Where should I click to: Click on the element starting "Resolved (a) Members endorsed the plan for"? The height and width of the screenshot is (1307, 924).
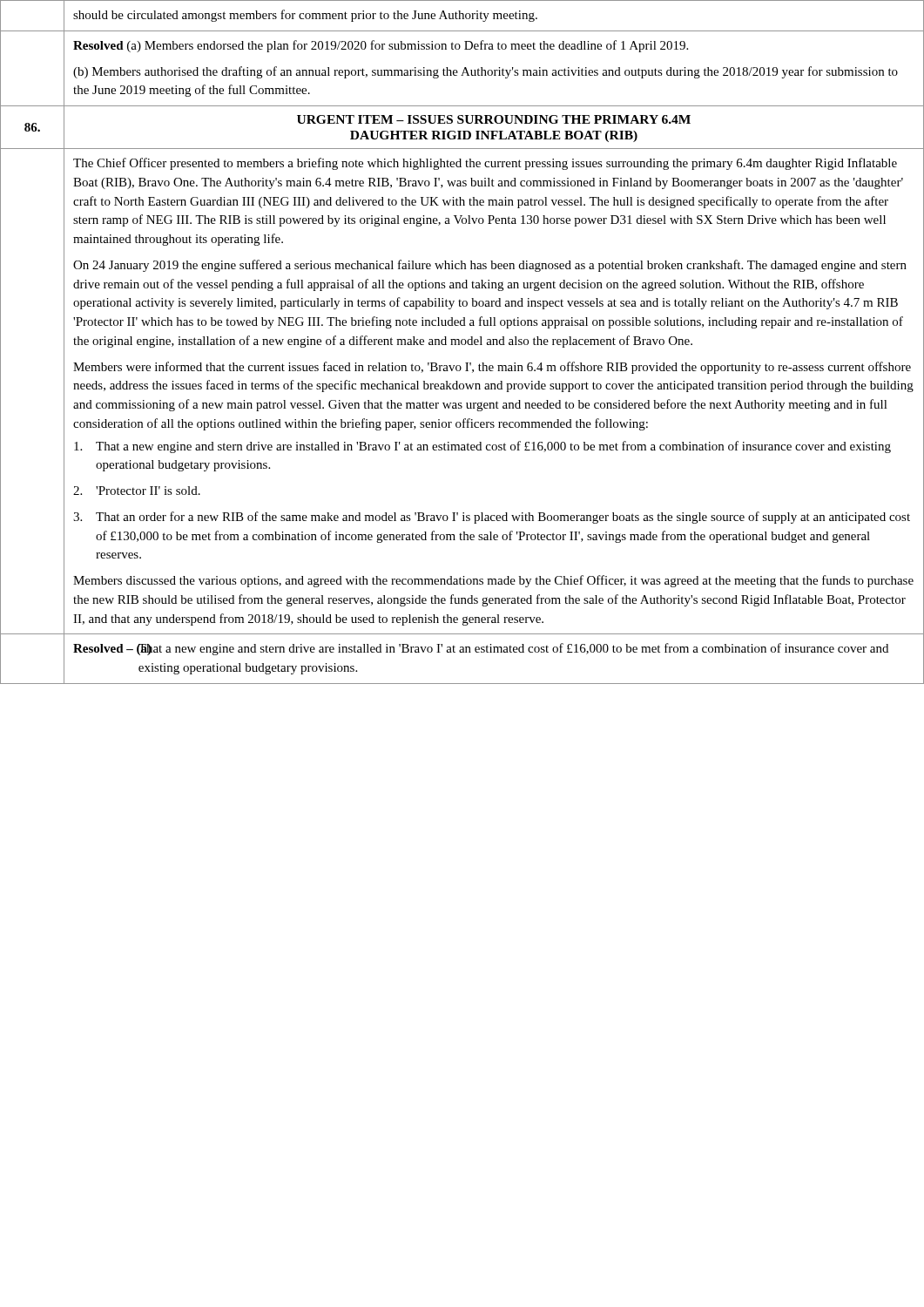[x=494, y=68]
